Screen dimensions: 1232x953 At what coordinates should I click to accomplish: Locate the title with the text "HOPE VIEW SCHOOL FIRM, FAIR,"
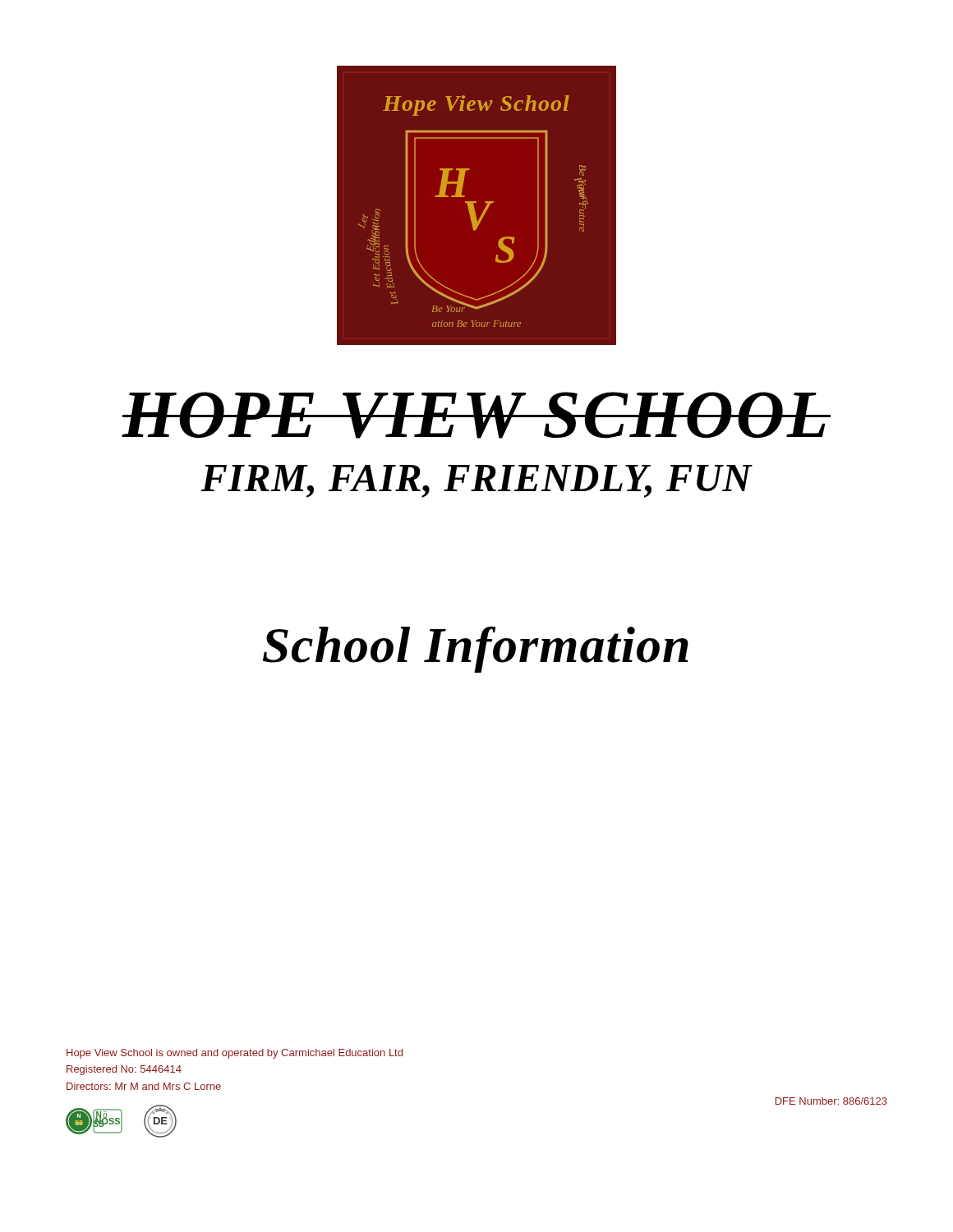click(x=476, y=439)
